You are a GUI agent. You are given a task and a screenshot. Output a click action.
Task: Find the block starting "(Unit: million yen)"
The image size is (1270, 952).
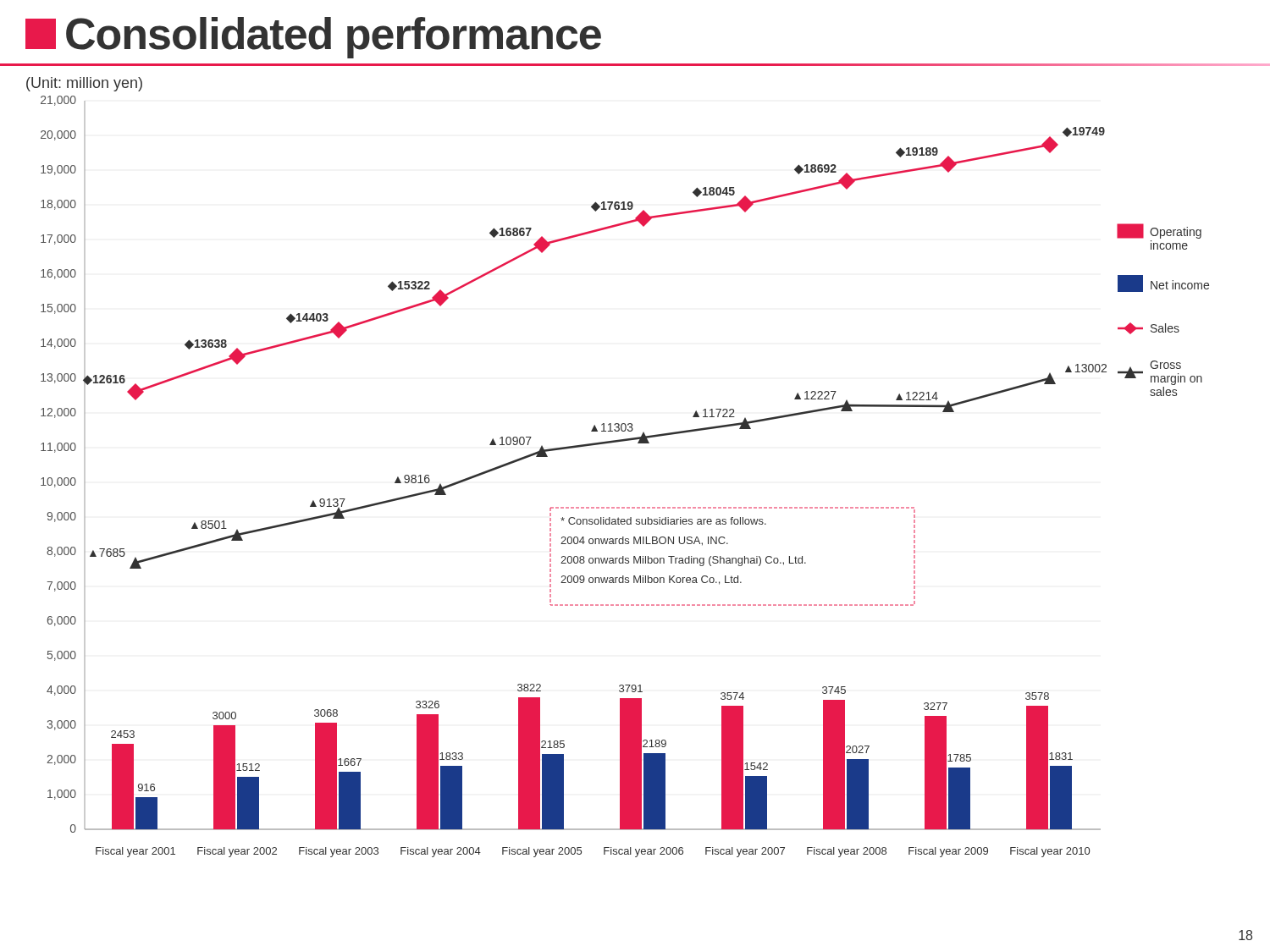(84, 83)
